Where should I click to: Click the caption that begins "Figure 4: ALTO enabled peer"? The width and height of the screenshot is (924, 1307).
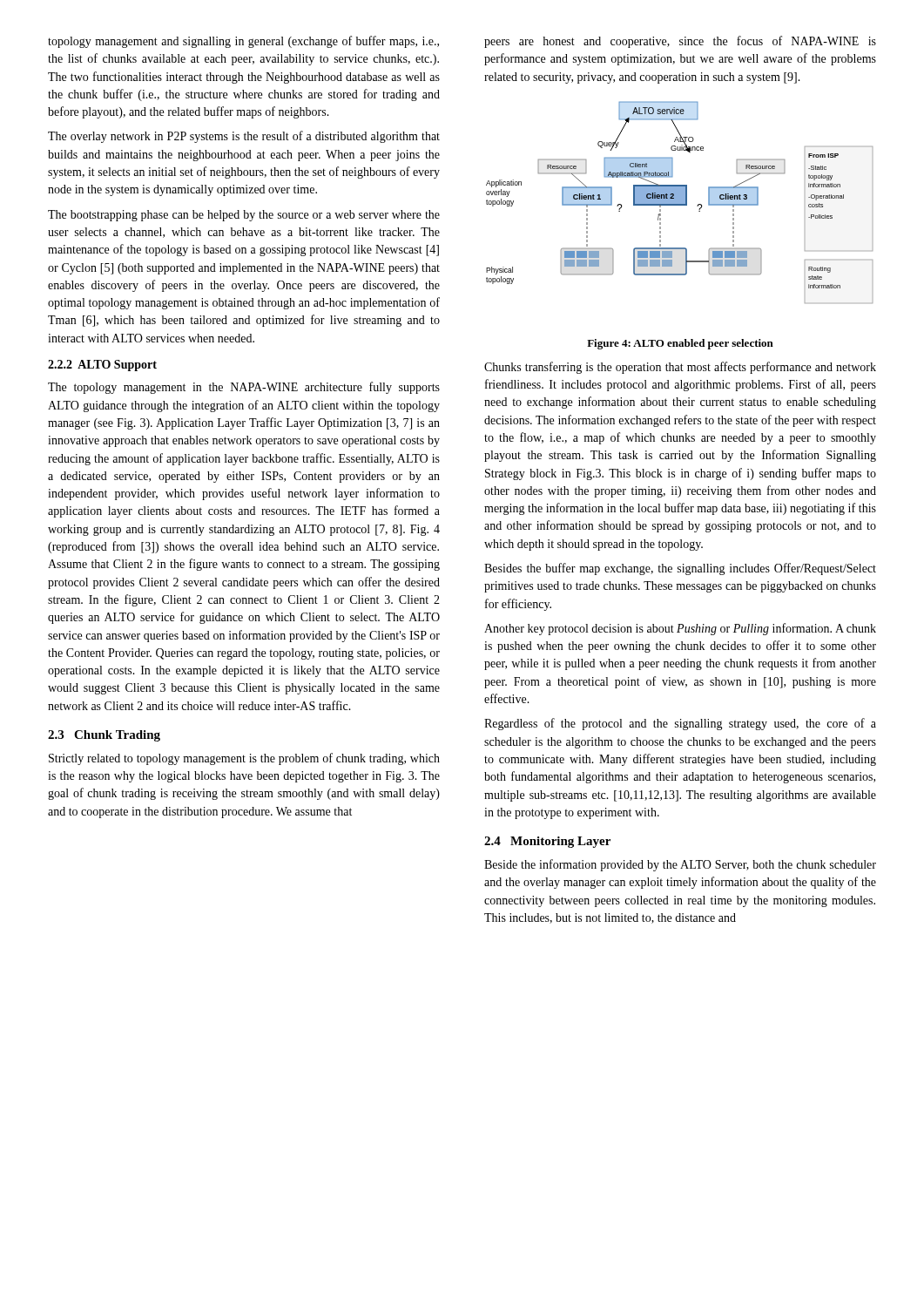pos(680,344)
